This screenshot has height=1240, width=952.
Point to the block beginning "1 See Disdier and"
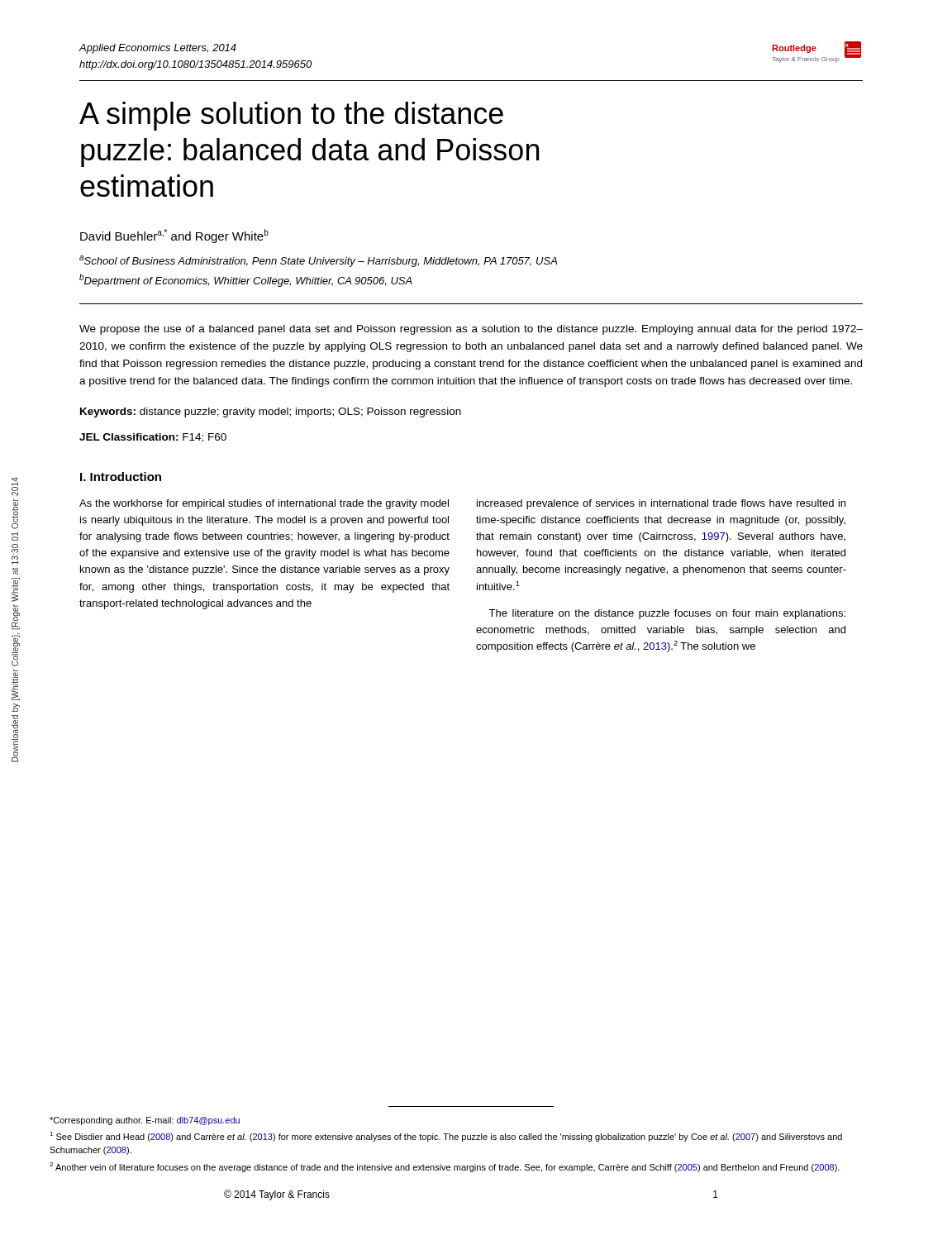coord(446,1143)
